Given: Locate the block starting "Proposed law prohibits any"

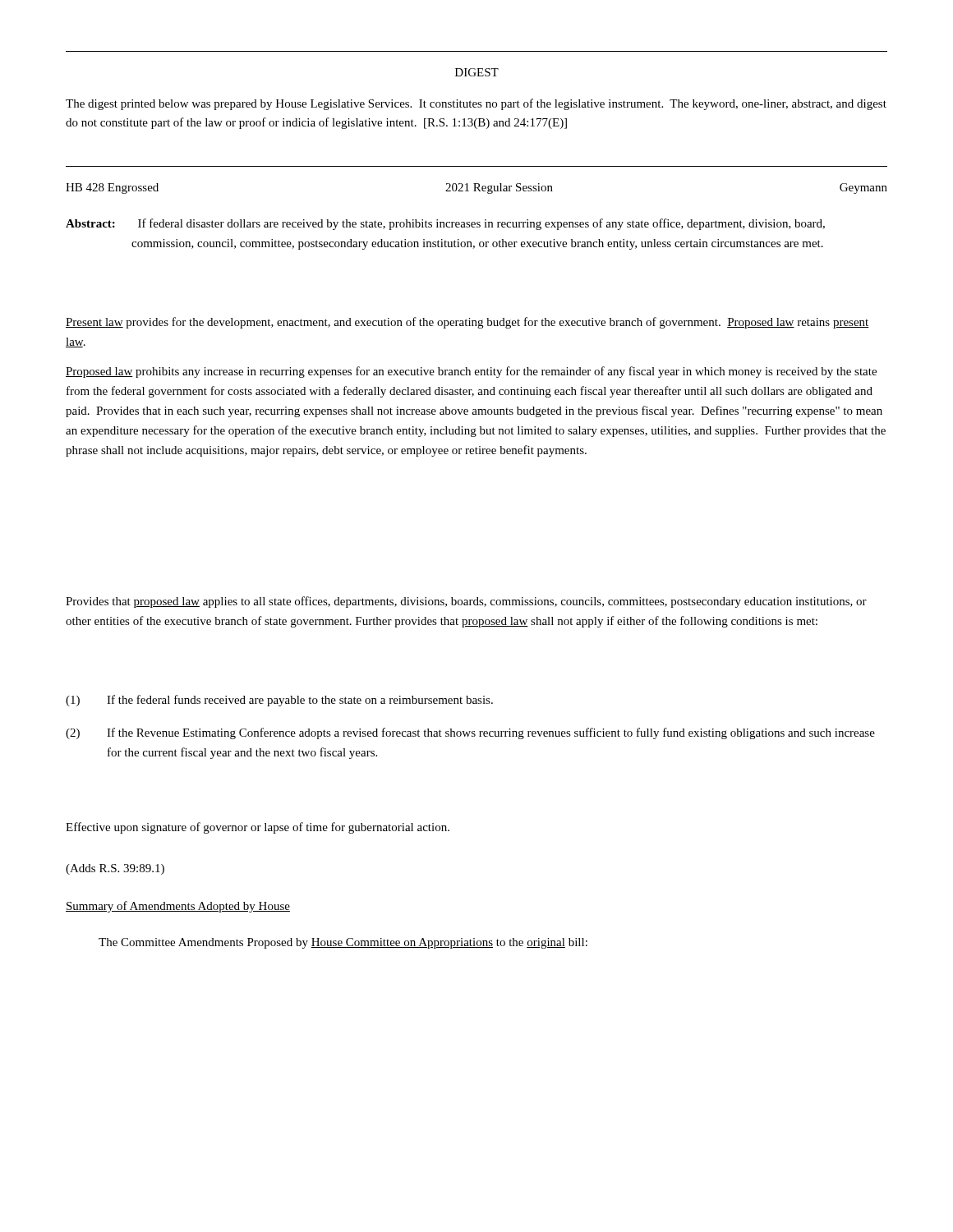Looking at the screenshot, I should click(476, 411).
